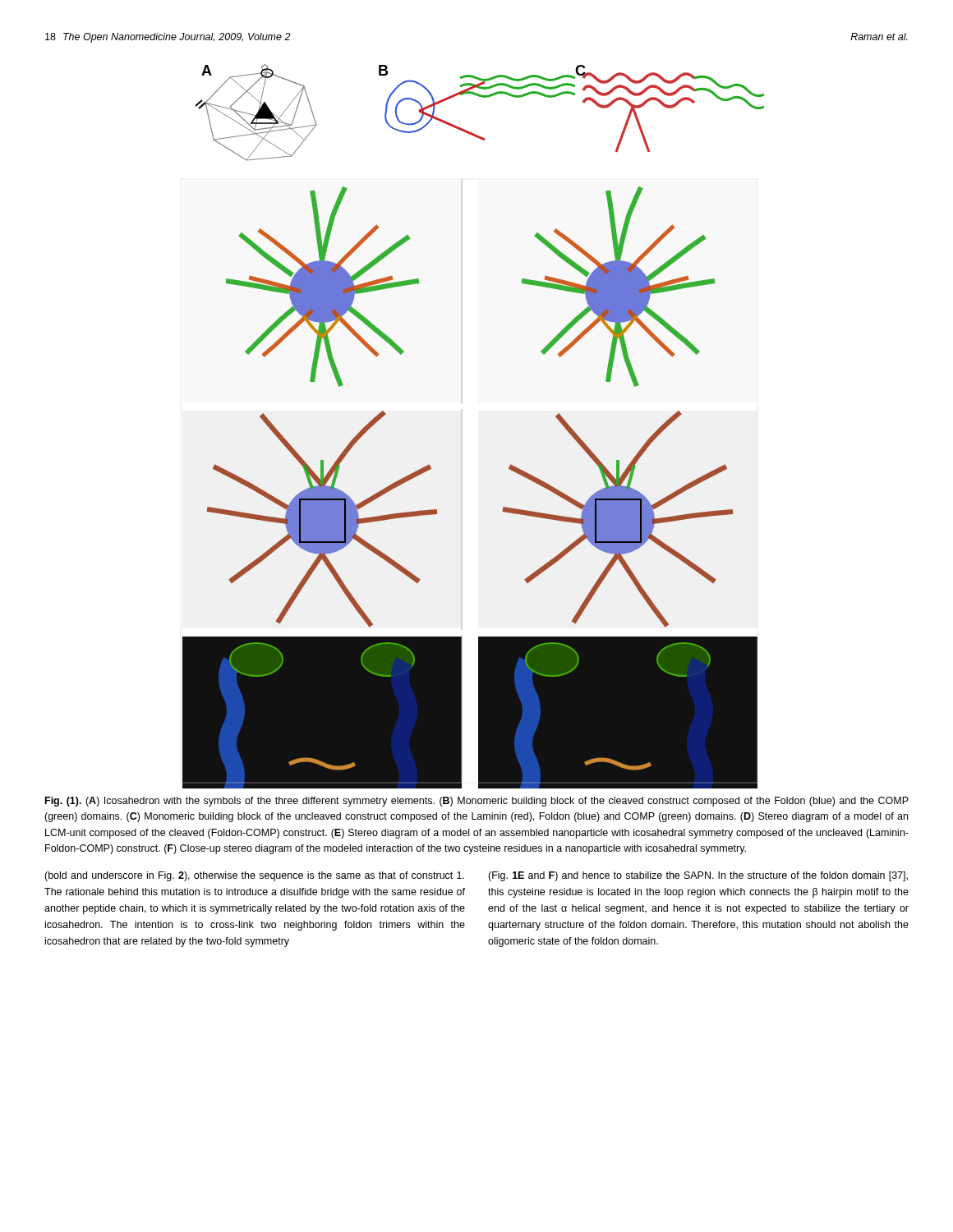Navigate to the block starting "(Fig. 1E and"
The height and width of the screenshot is (1232, 953).
click(x=698, y=908)
